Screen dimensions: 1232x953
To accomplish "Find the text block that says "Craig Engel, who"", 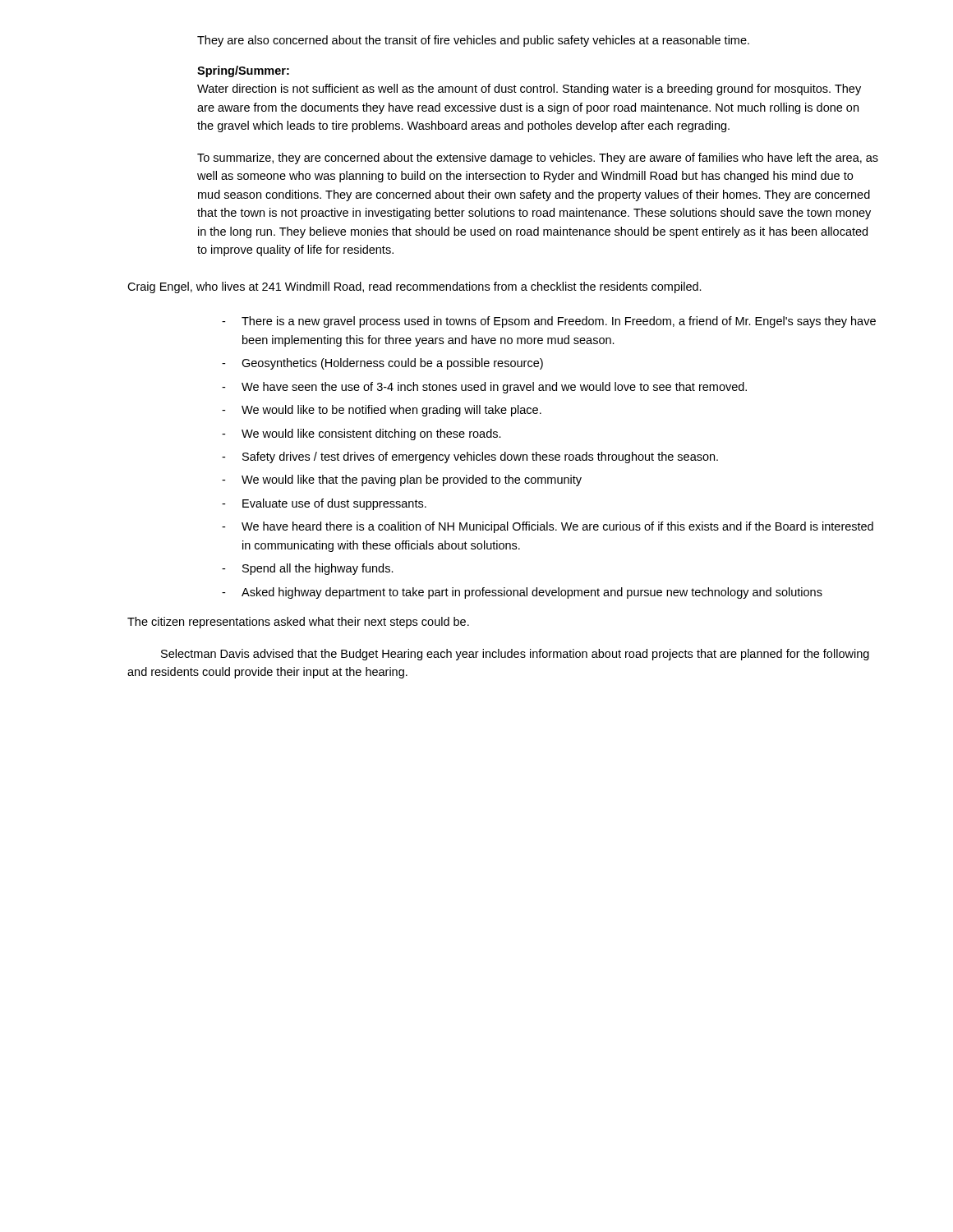I will click(x=415, y=286).
